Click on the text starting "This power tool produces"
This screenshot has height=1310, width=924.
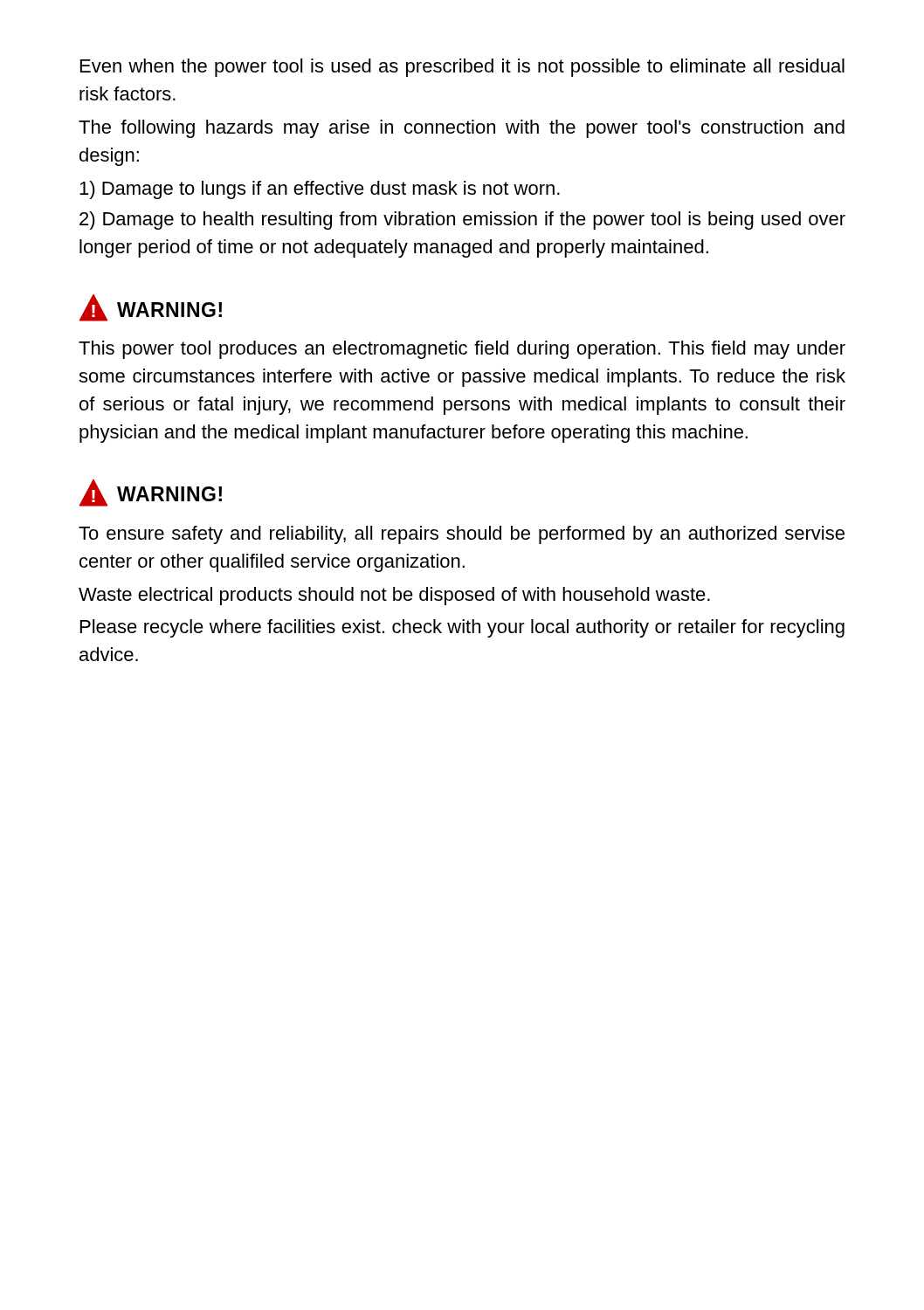point(462,390)
